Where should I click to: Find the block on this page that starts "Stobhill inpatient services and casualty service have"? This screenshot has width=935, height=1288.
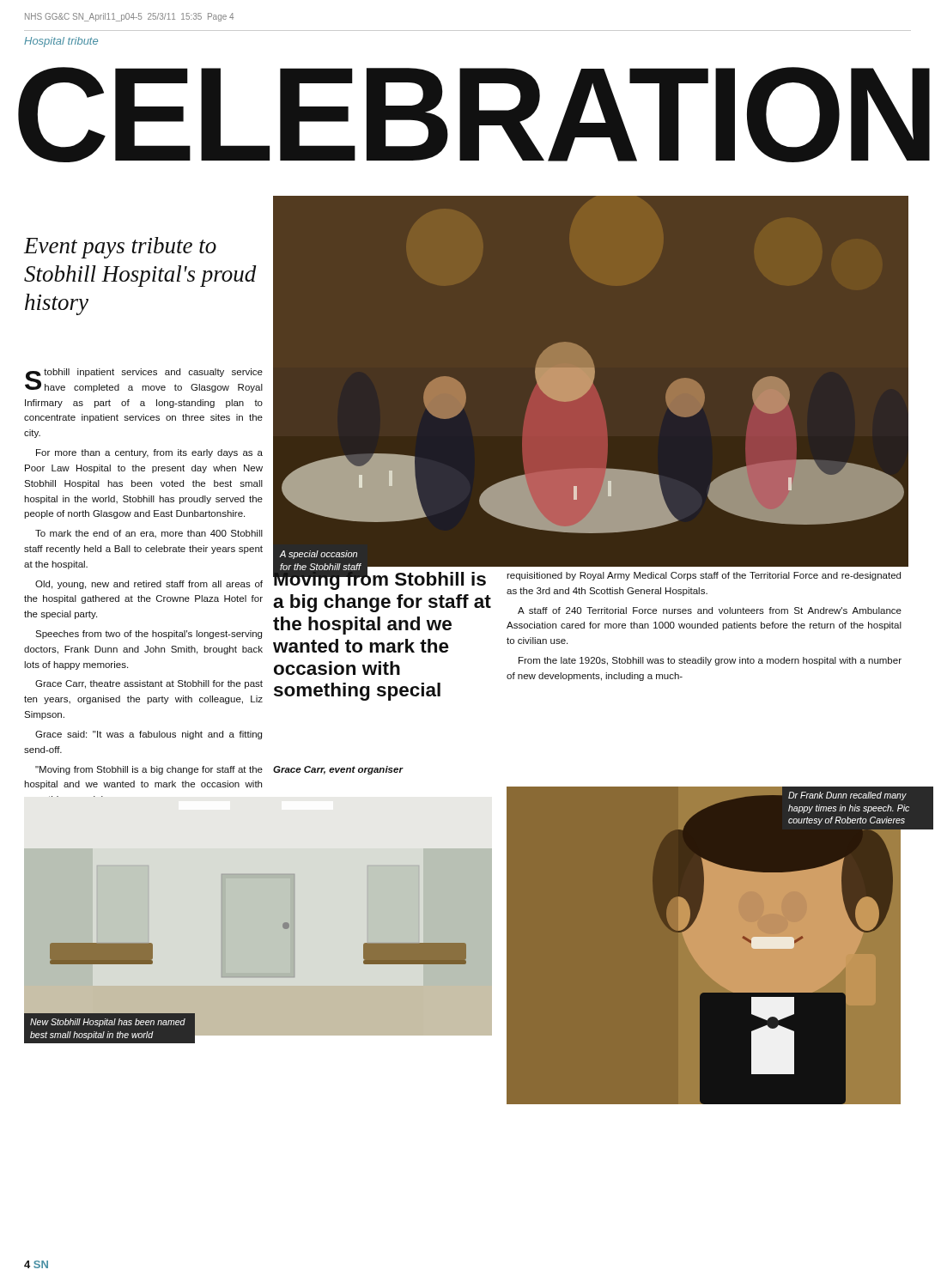[143, 679]
